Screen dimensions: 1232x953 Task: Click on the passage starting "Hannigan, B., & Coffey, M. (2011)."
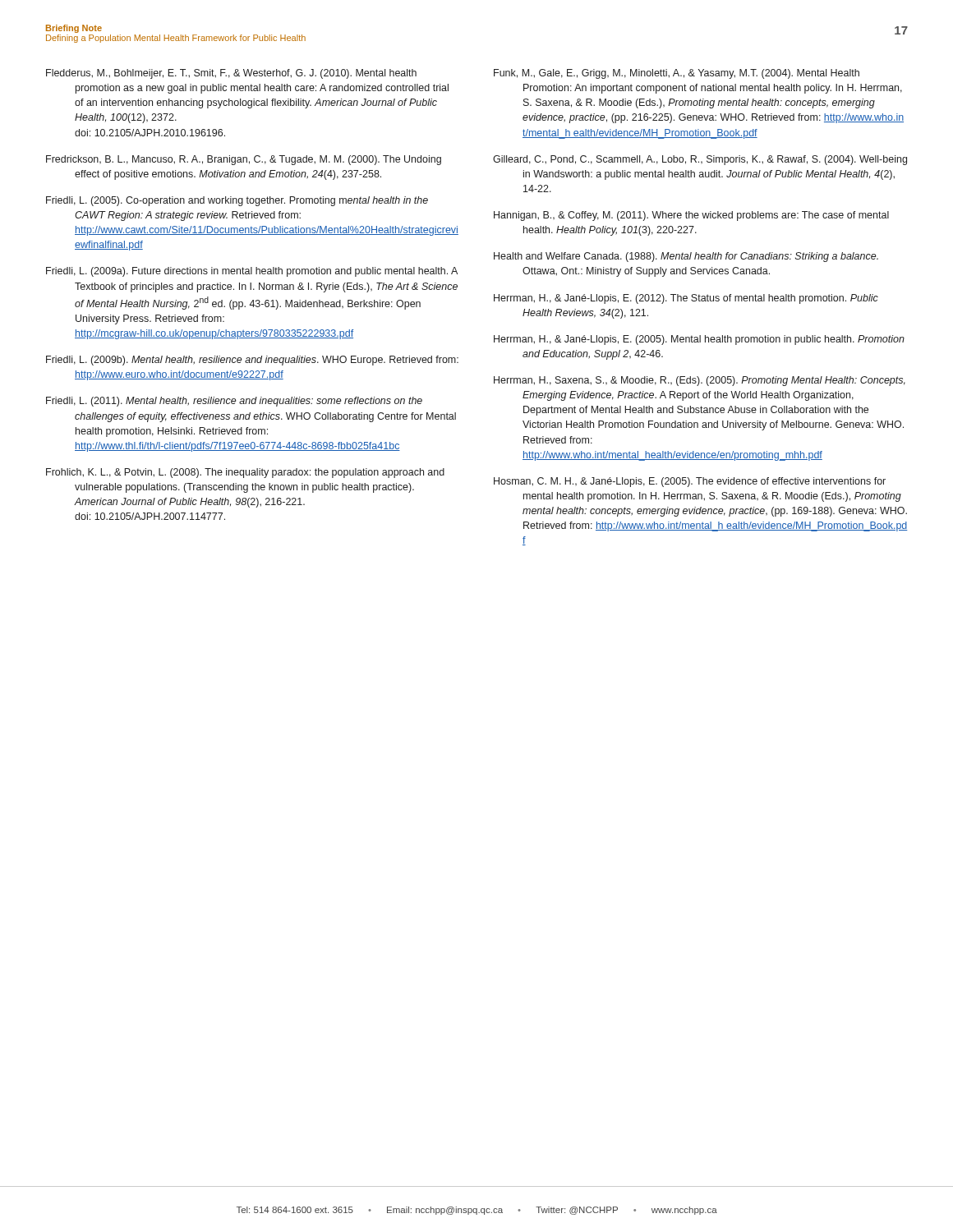pos(691,223)
